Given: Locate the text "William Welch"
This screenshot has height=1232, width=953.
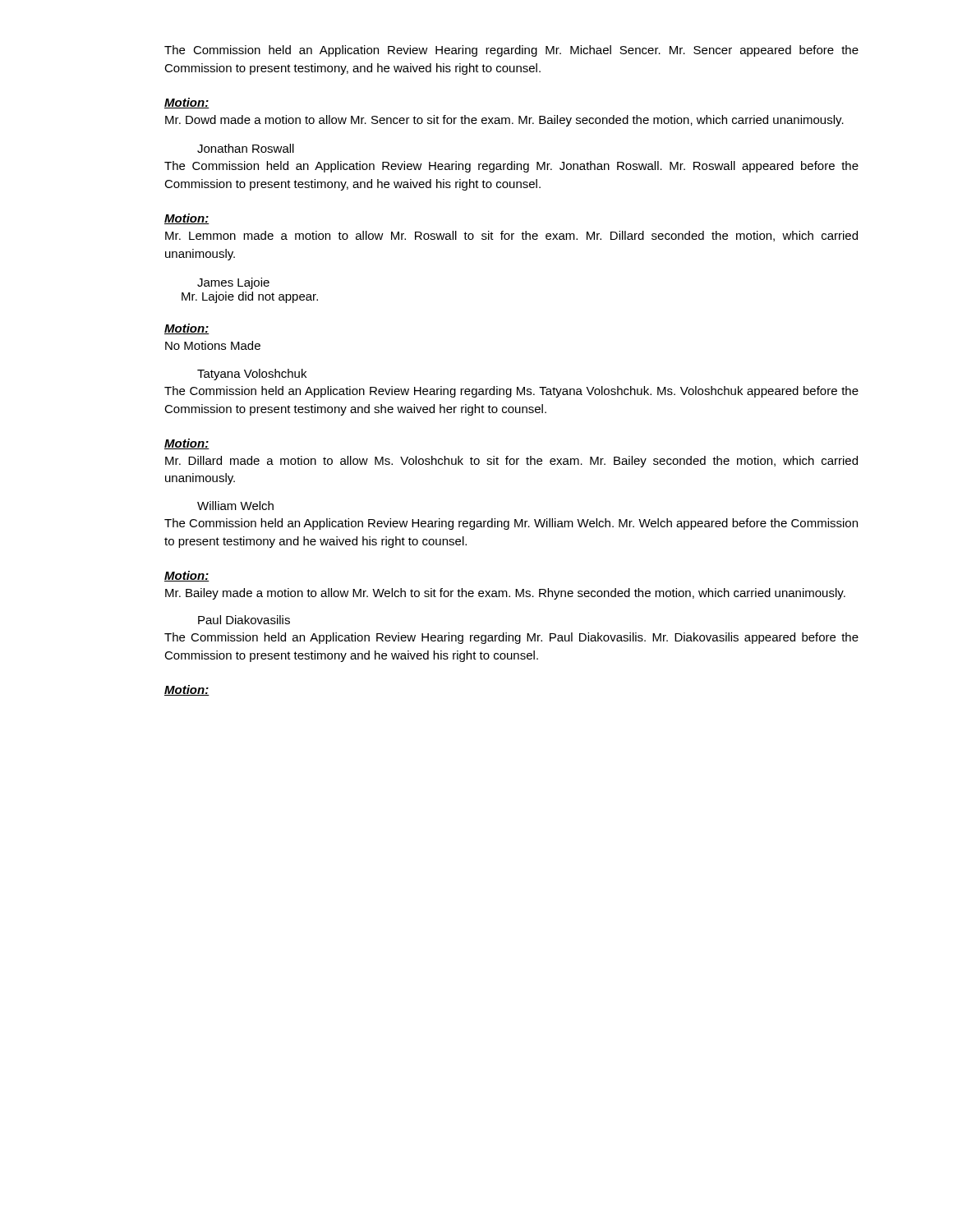Looking at the screenshot, I should point(236,506).
